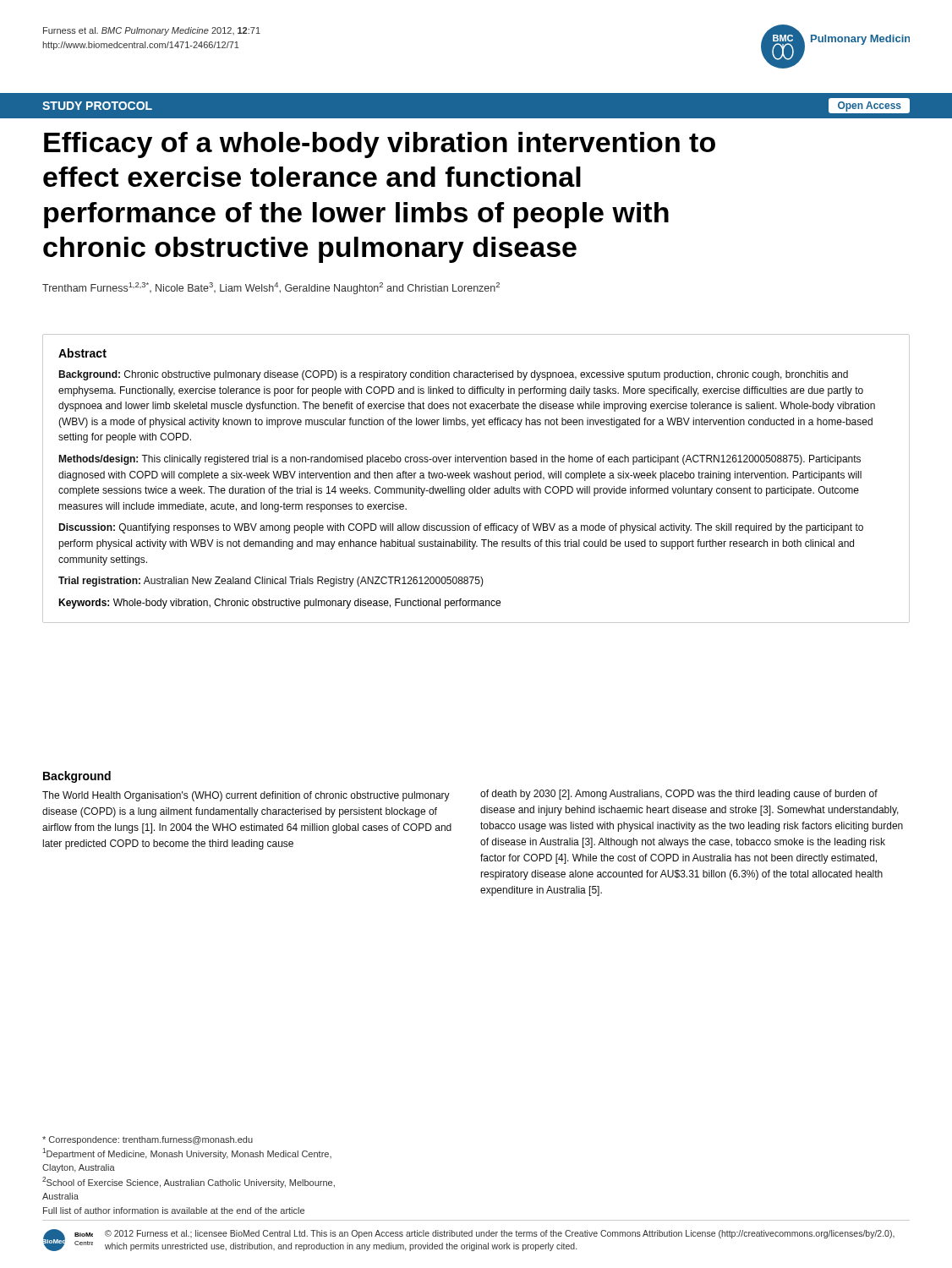Click on the element starting "Efficacy of a whole-body"

click(x=379, y=195)
